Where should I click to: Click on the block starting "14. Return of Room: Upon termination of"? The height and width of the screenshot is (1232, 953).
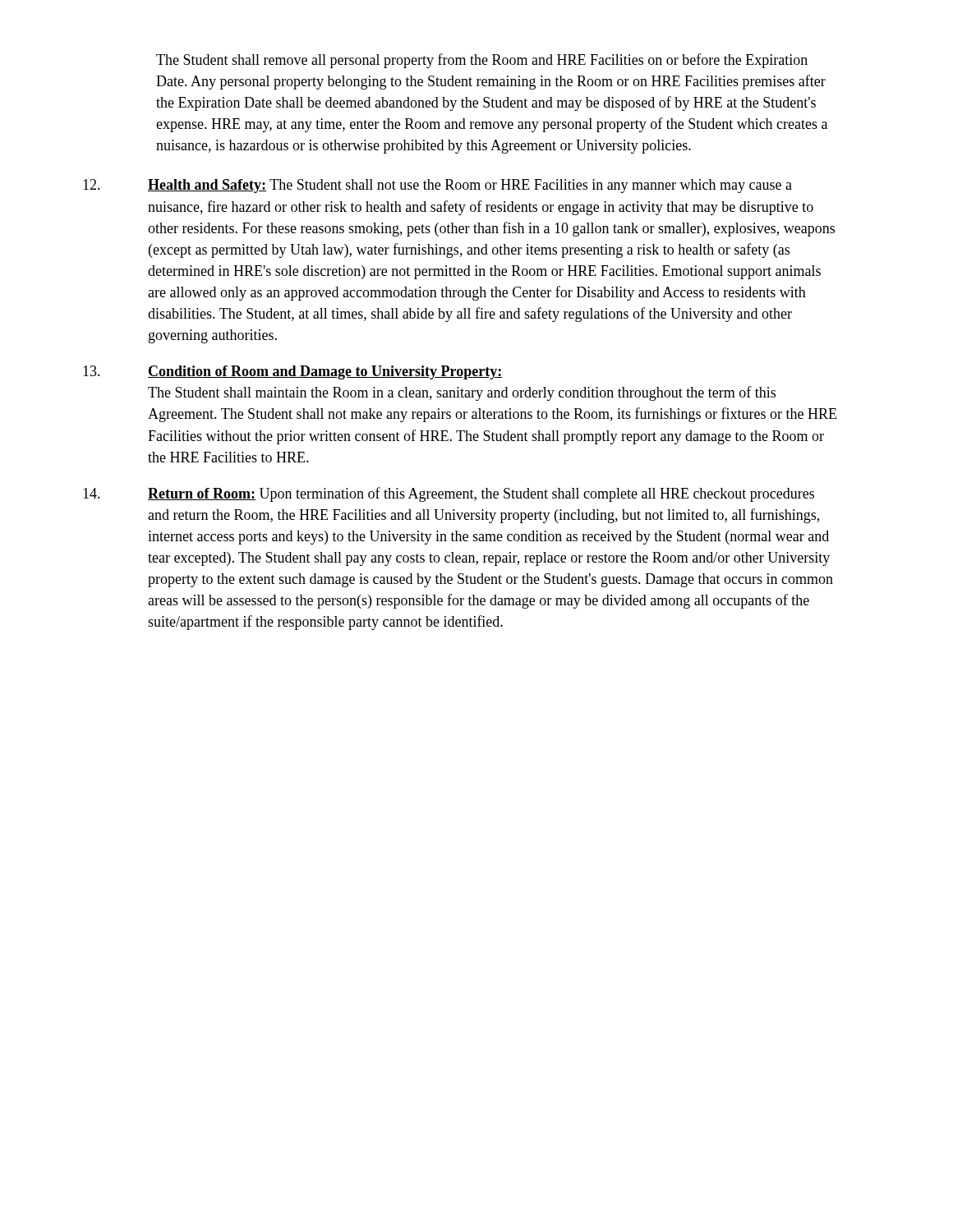[x=460, y=558]
